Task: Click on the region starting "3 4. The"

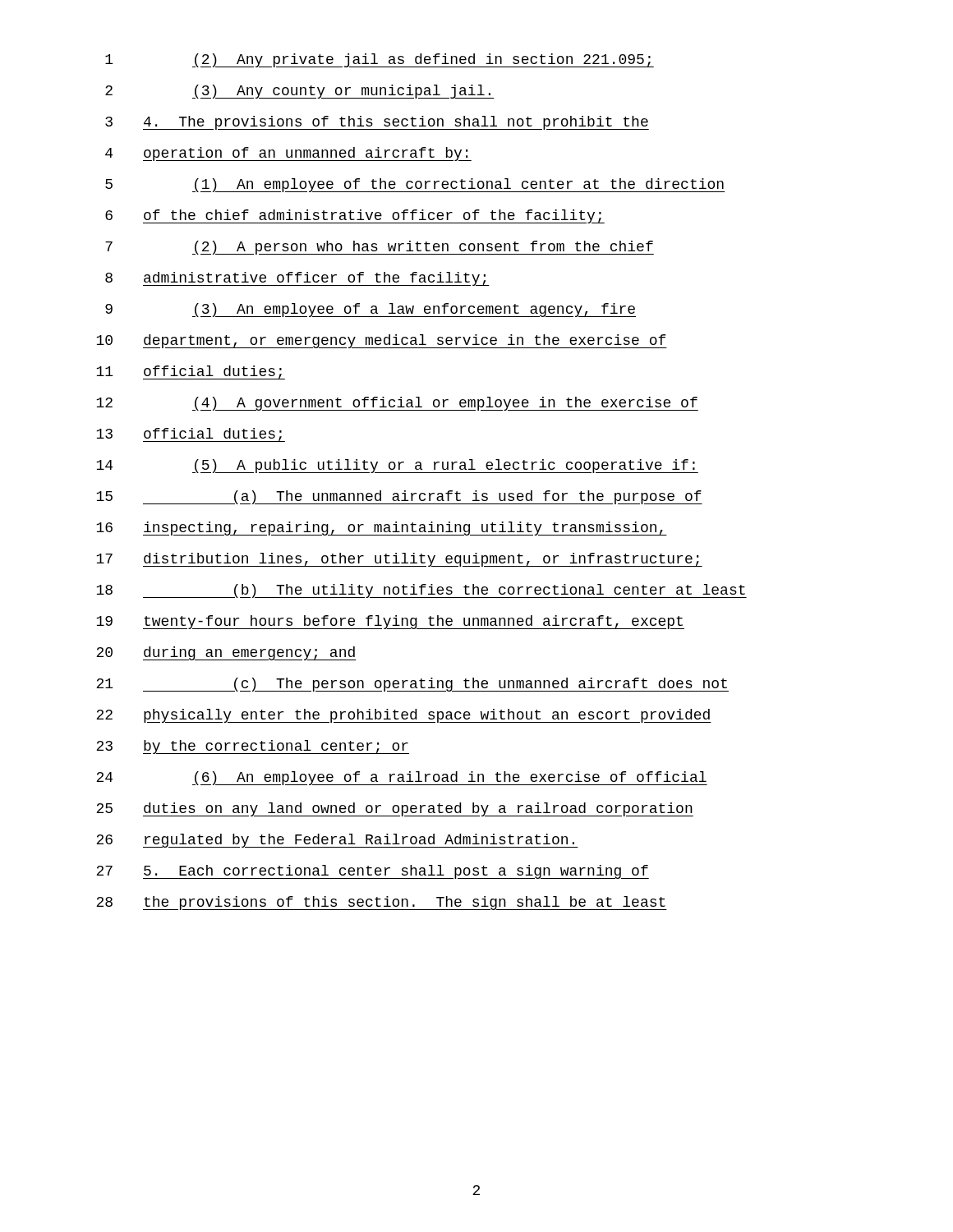Action: 476,123
